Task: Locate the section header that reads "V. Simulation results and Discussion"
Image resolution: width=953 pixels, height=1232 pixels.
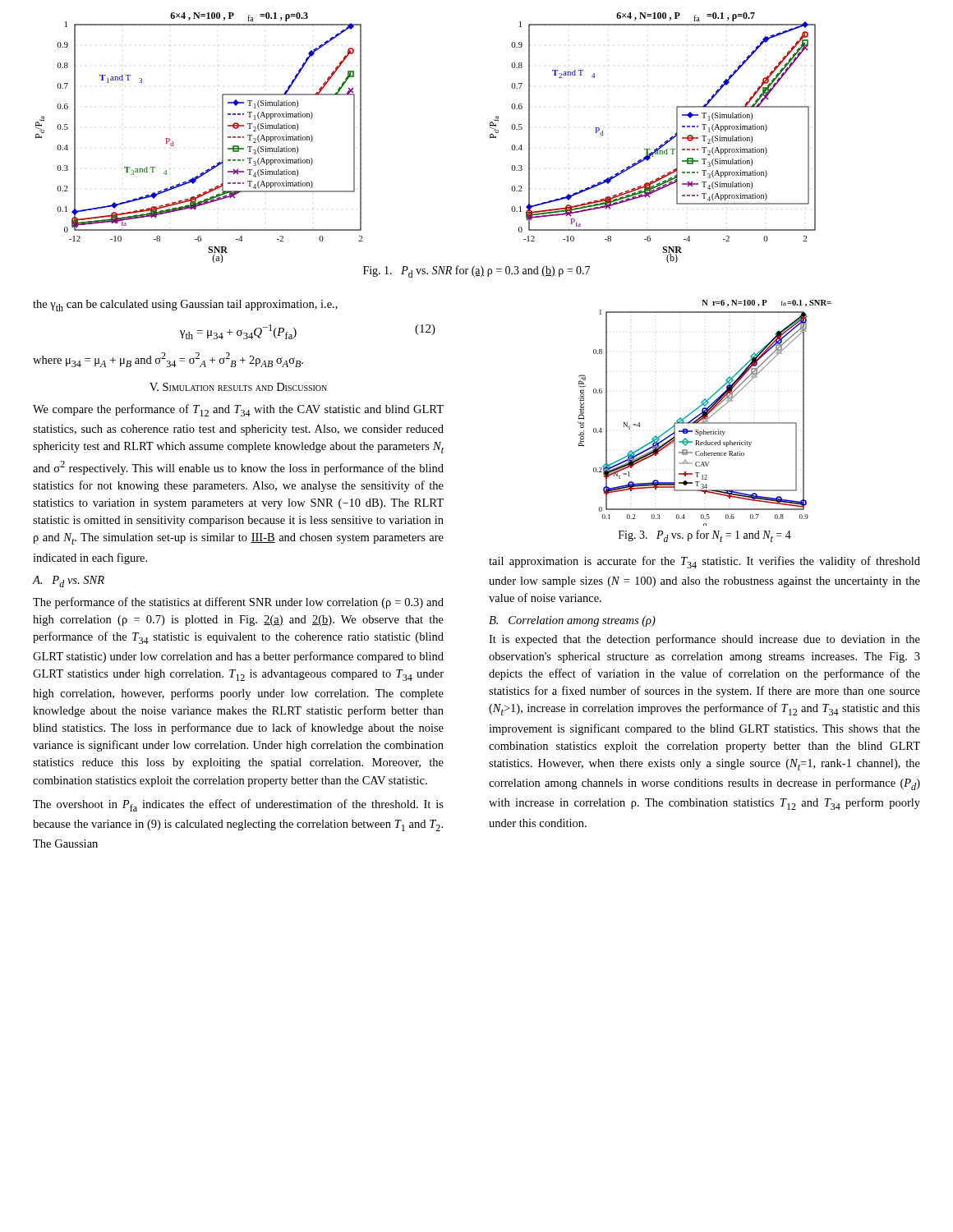Action: 238,387
